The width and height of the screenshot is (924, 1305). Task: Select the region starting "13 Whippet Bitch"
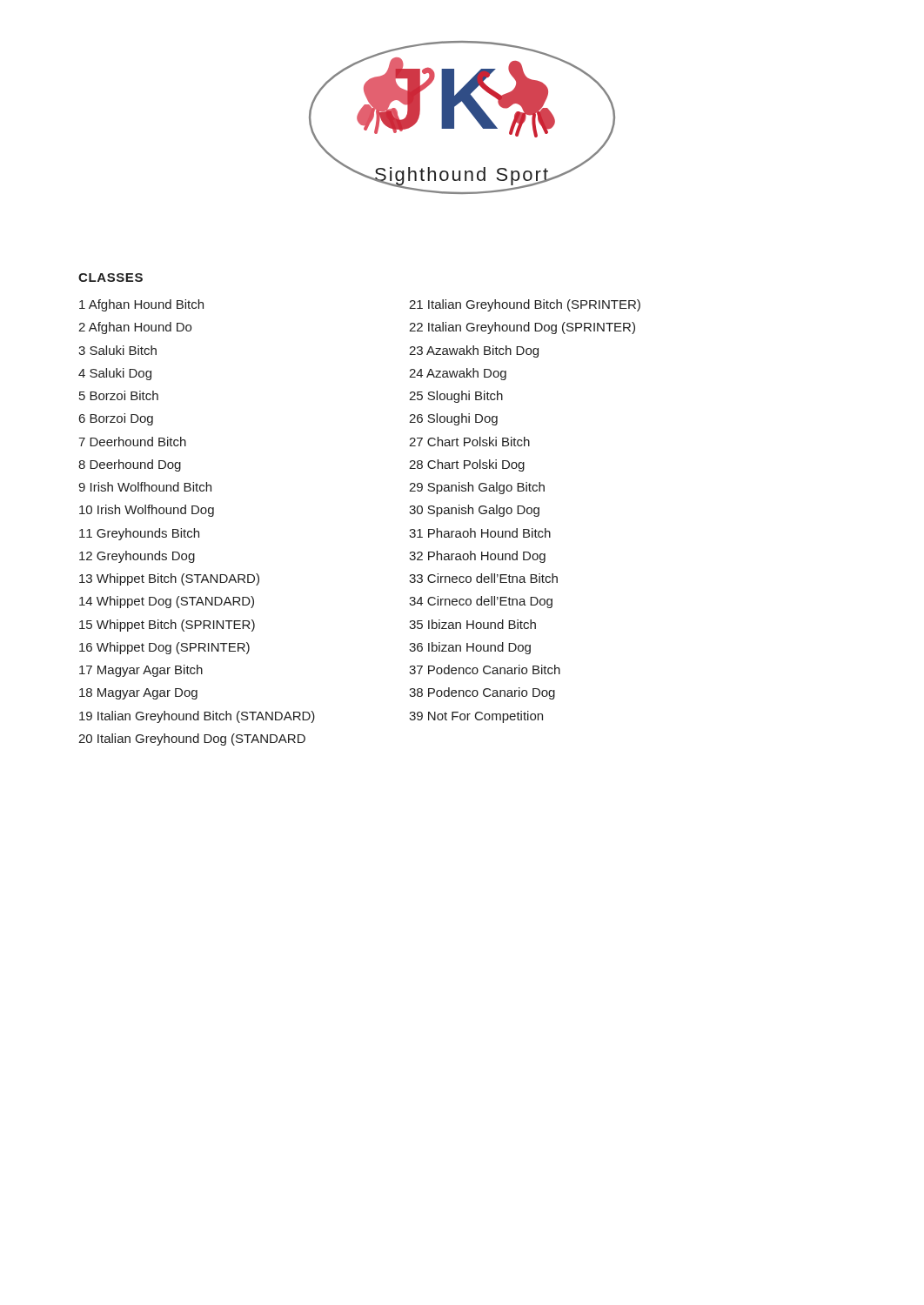point(169,578)
